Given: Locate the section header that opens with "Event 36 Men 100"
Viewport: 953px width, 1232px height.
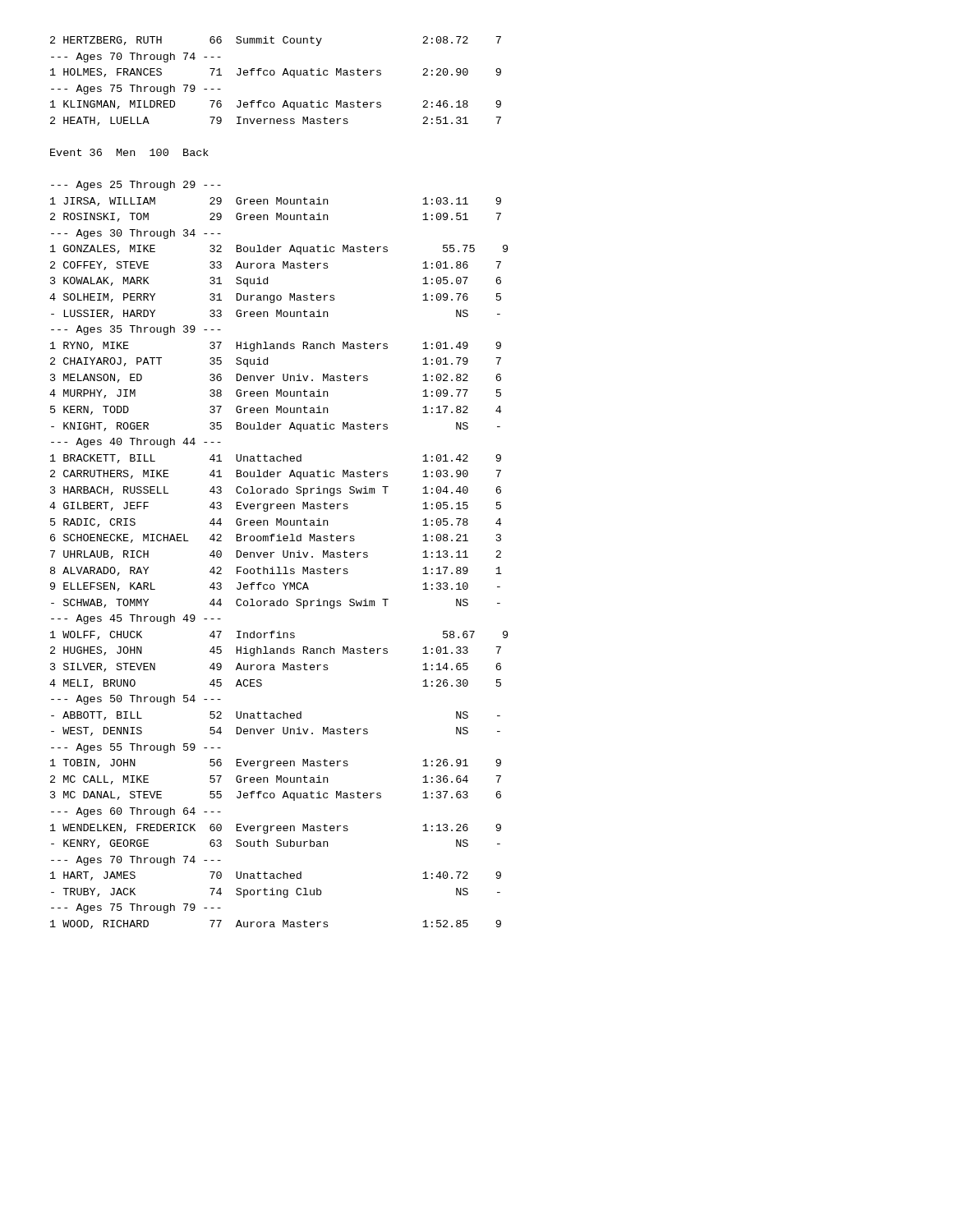Looking at the screenshot, I should [x=129, y=153].
